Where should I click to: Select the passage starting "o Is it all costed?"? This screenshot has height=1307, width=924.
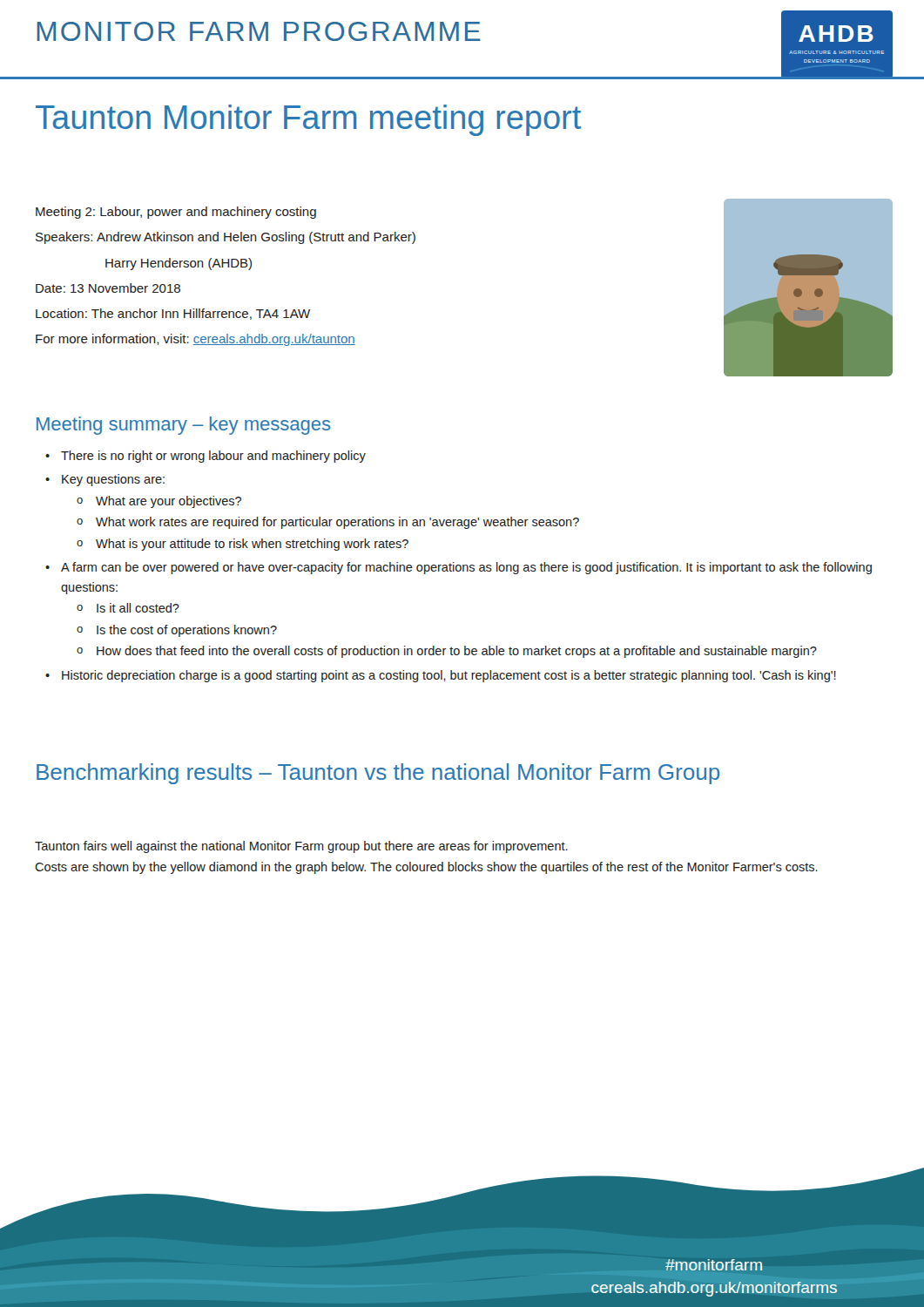tap(128, 609)
